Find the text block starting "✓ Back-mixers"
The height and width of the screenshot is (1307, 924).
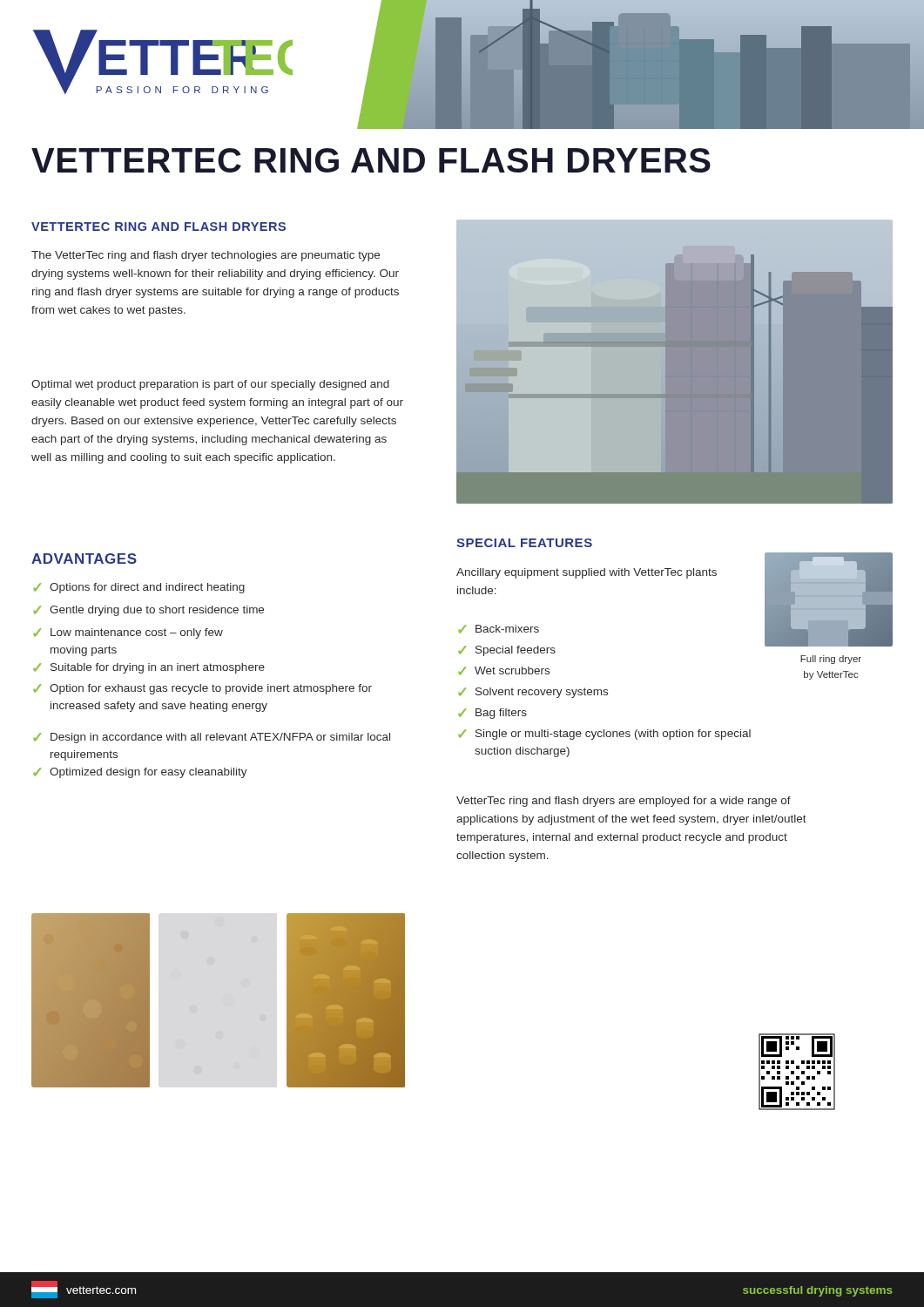499,629
